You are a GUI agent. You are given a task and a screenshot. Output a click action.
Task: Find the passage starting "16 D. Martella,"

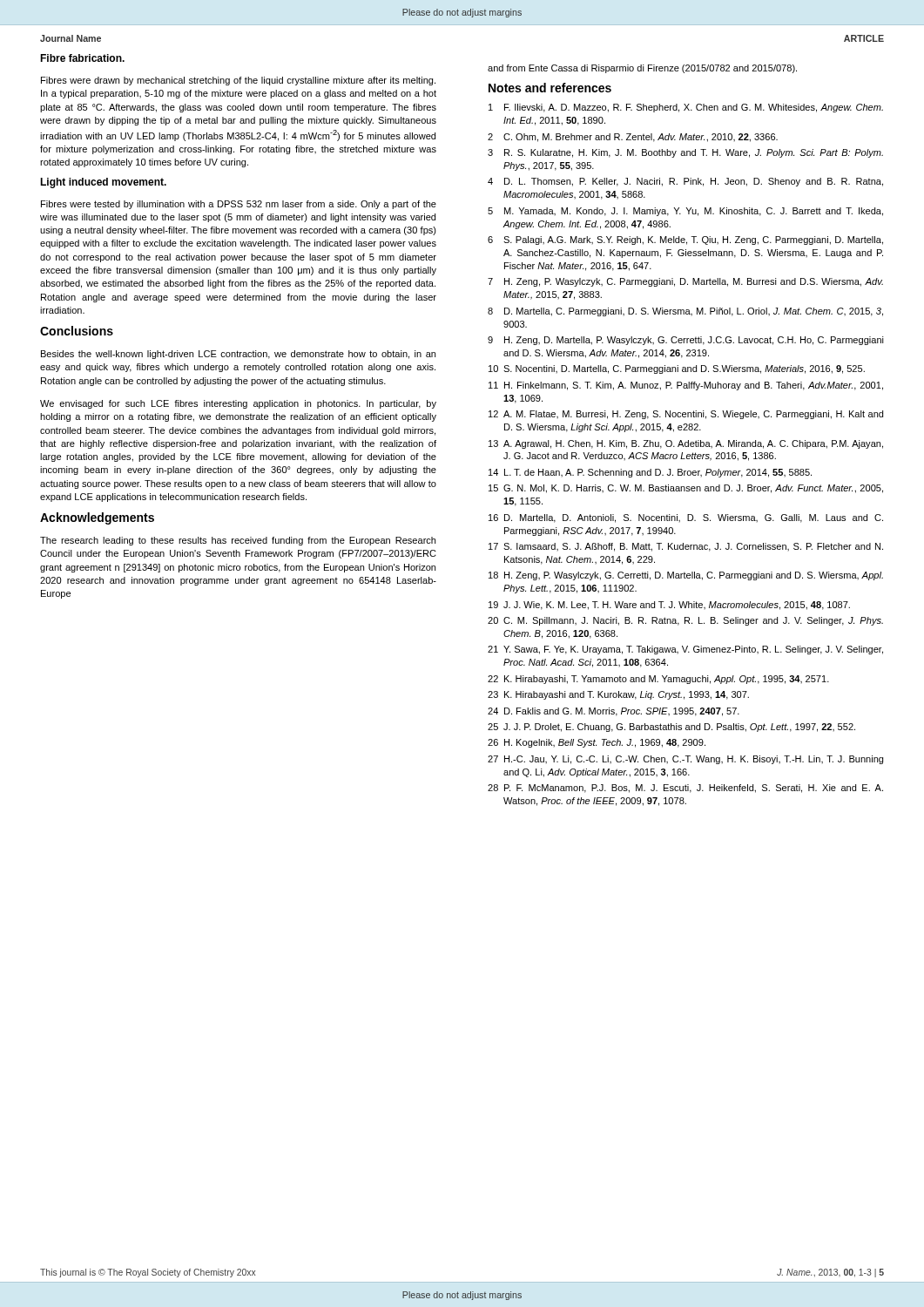pos(686,524)
